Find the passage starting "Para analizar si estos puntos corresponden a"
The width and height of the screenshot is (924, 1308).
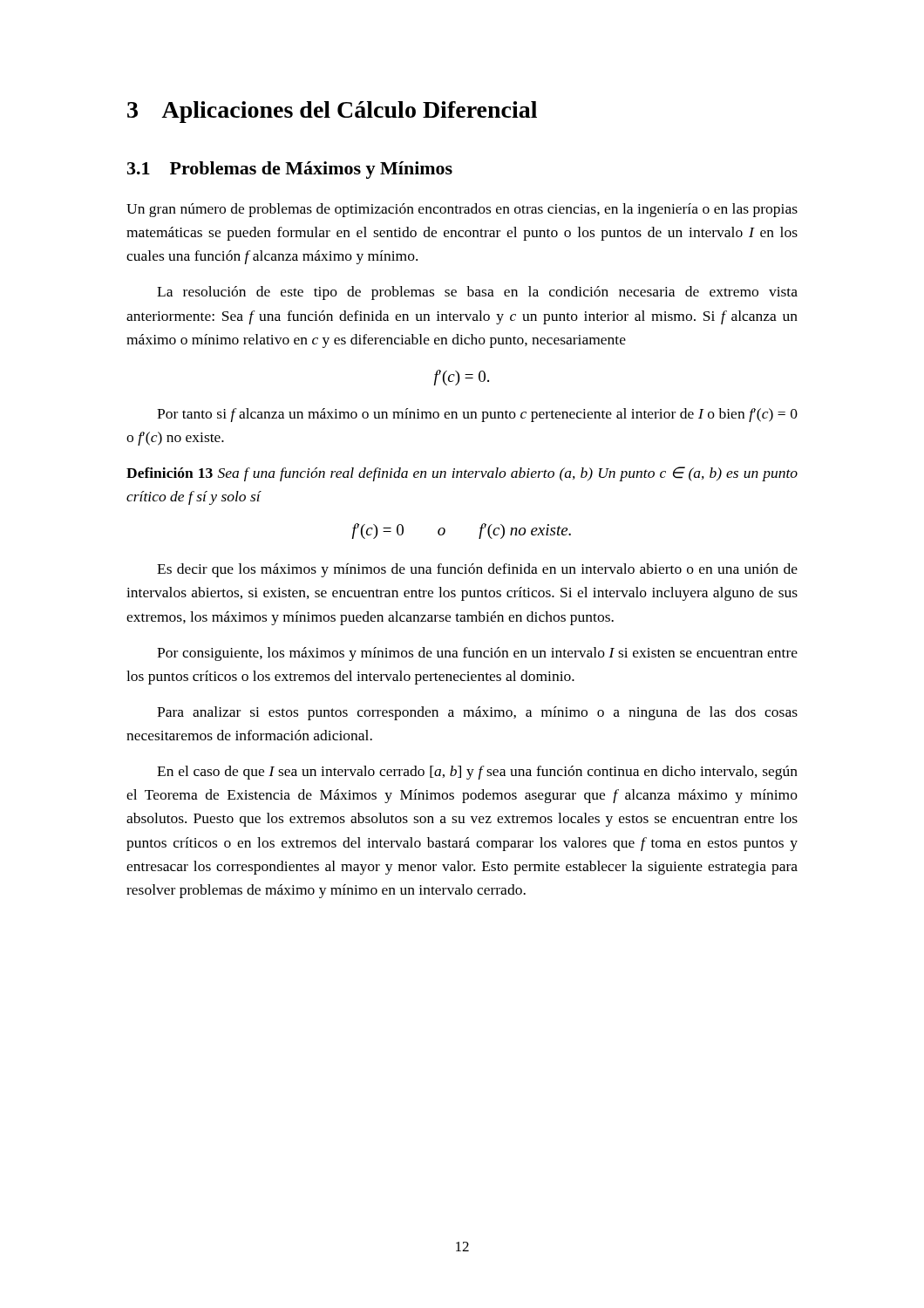[462, 724]
